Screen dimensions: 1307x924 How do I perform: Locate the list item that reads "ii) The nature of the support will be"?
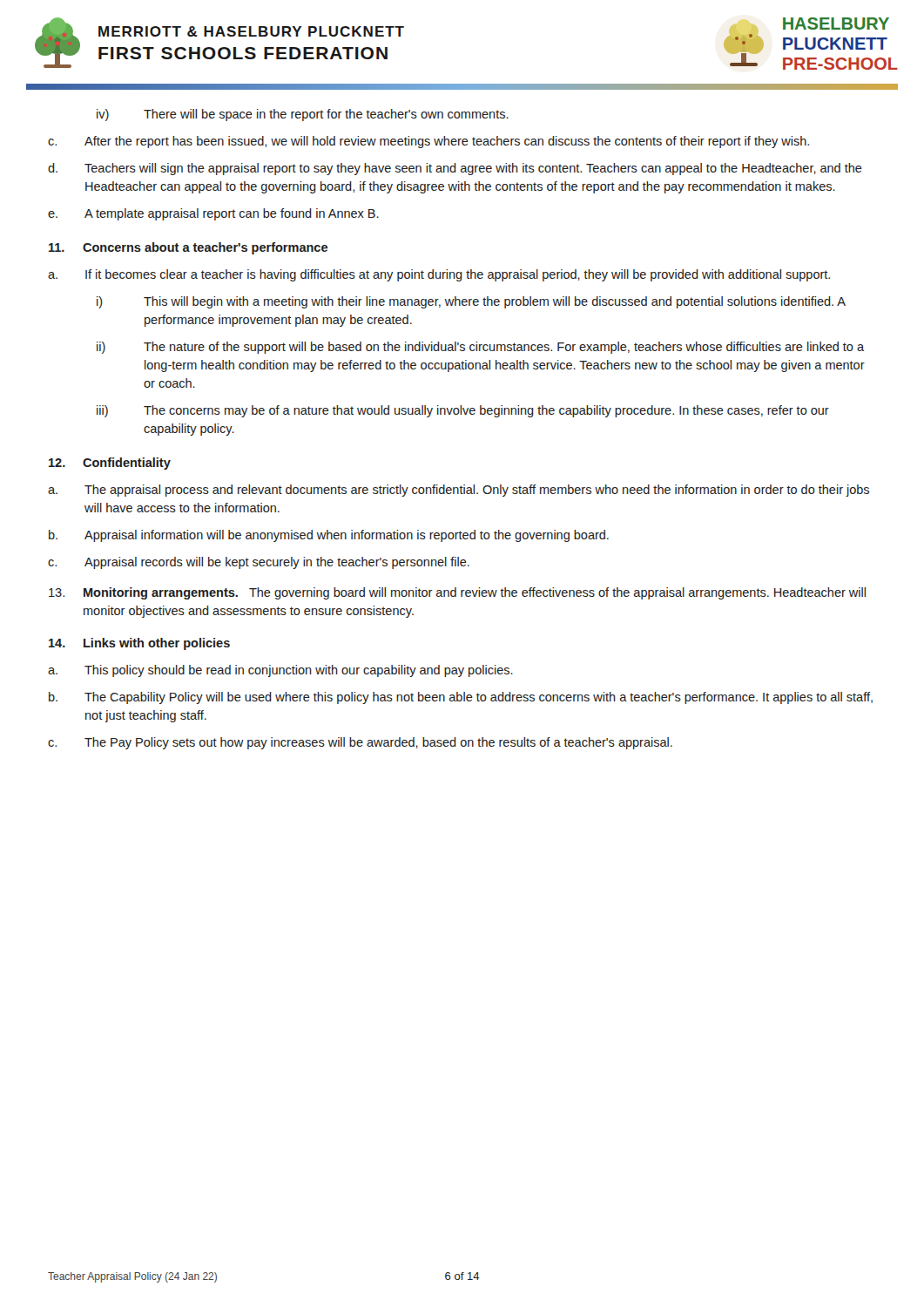point(486,366)
